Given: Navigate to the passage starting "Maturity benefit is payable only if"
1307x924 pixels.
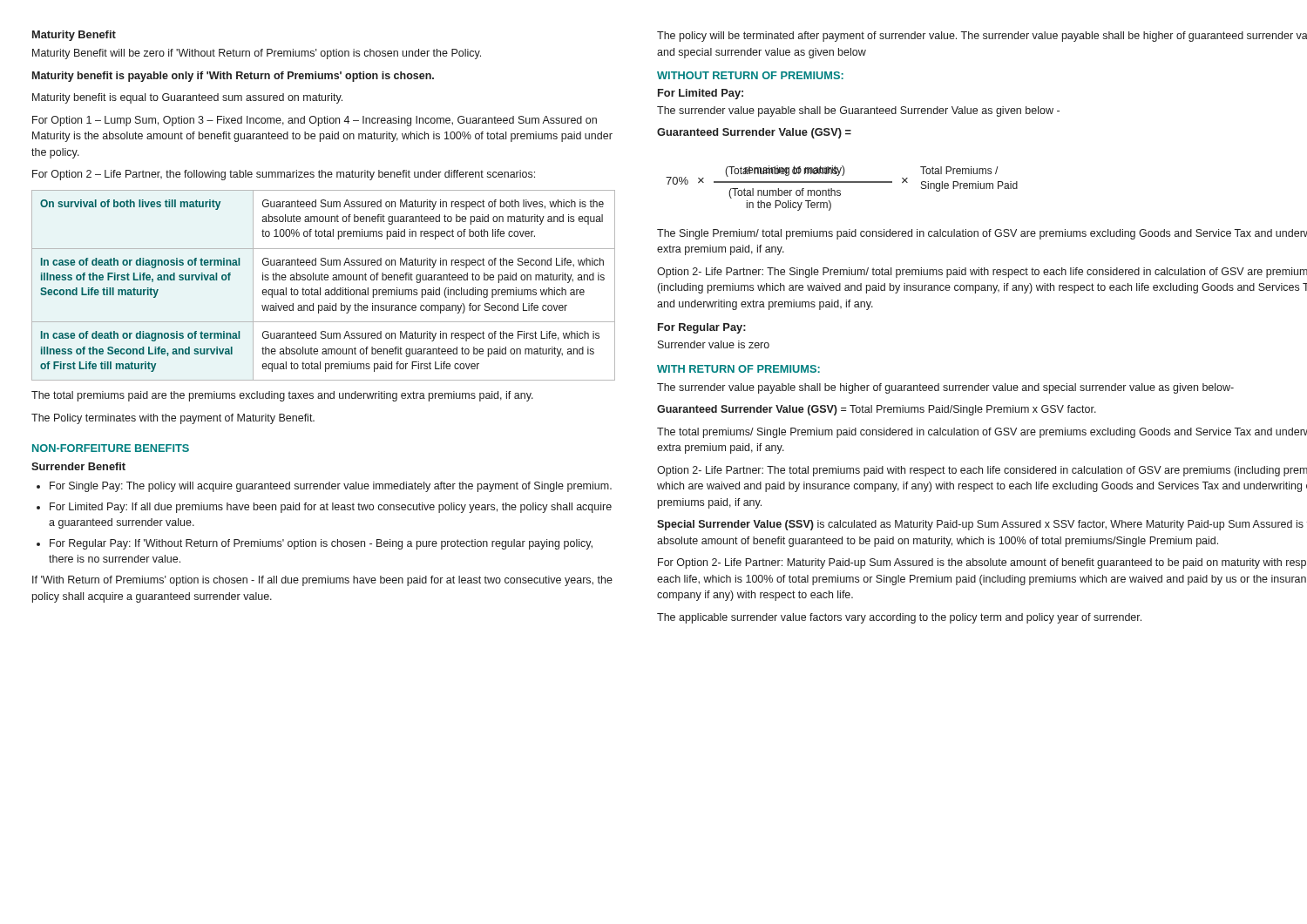Looking at the screenshot, I should (x=323, y=76).
